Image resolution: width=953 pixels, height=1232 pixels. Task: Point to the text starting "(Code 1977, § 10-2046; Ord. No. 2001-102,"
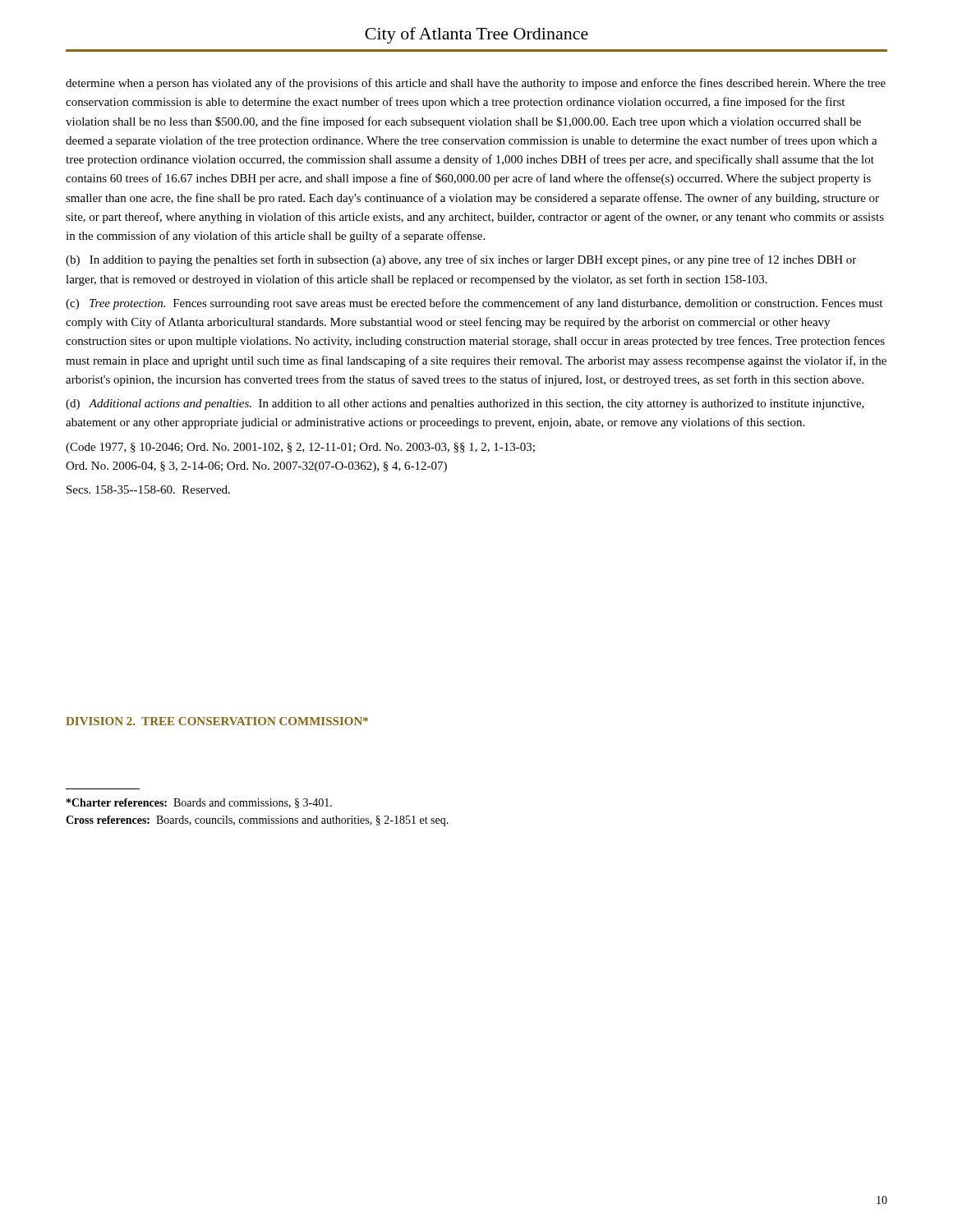(x=300, y=448)
